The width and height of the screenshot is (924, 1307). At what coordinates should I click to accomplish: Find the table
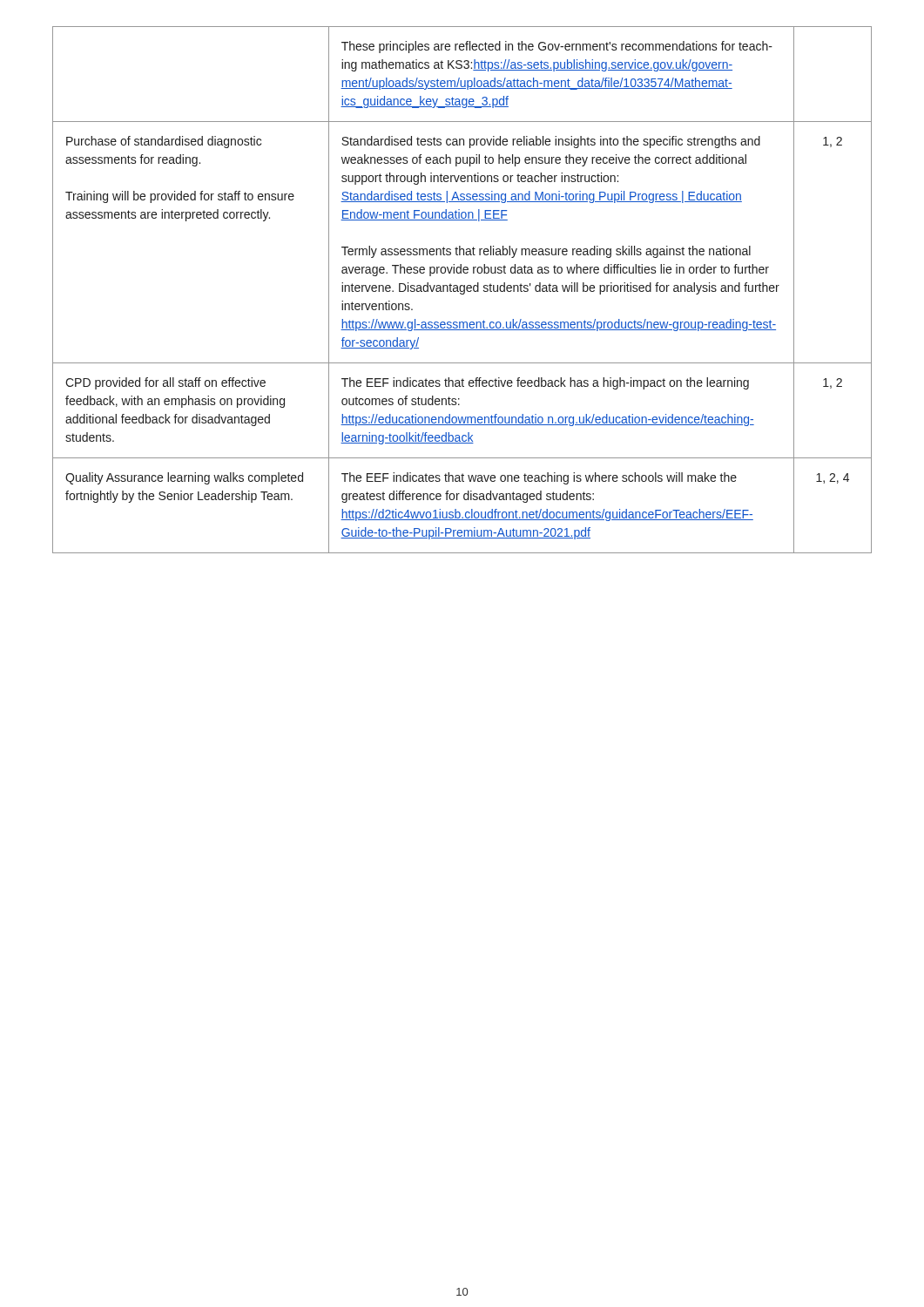coord(462,290)
